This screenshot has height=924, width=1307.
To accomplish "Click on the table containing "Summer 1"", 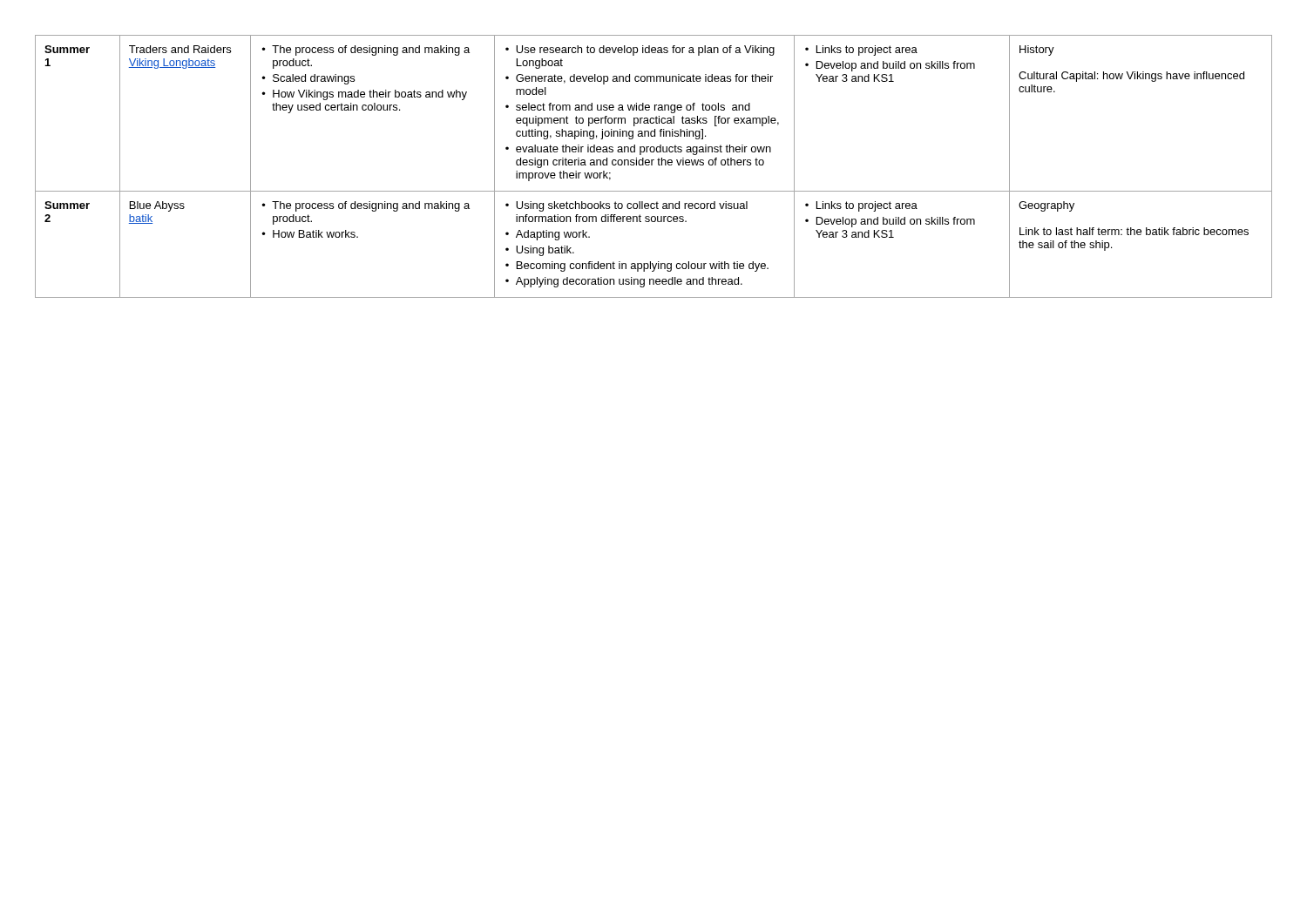I will (654, 166).
